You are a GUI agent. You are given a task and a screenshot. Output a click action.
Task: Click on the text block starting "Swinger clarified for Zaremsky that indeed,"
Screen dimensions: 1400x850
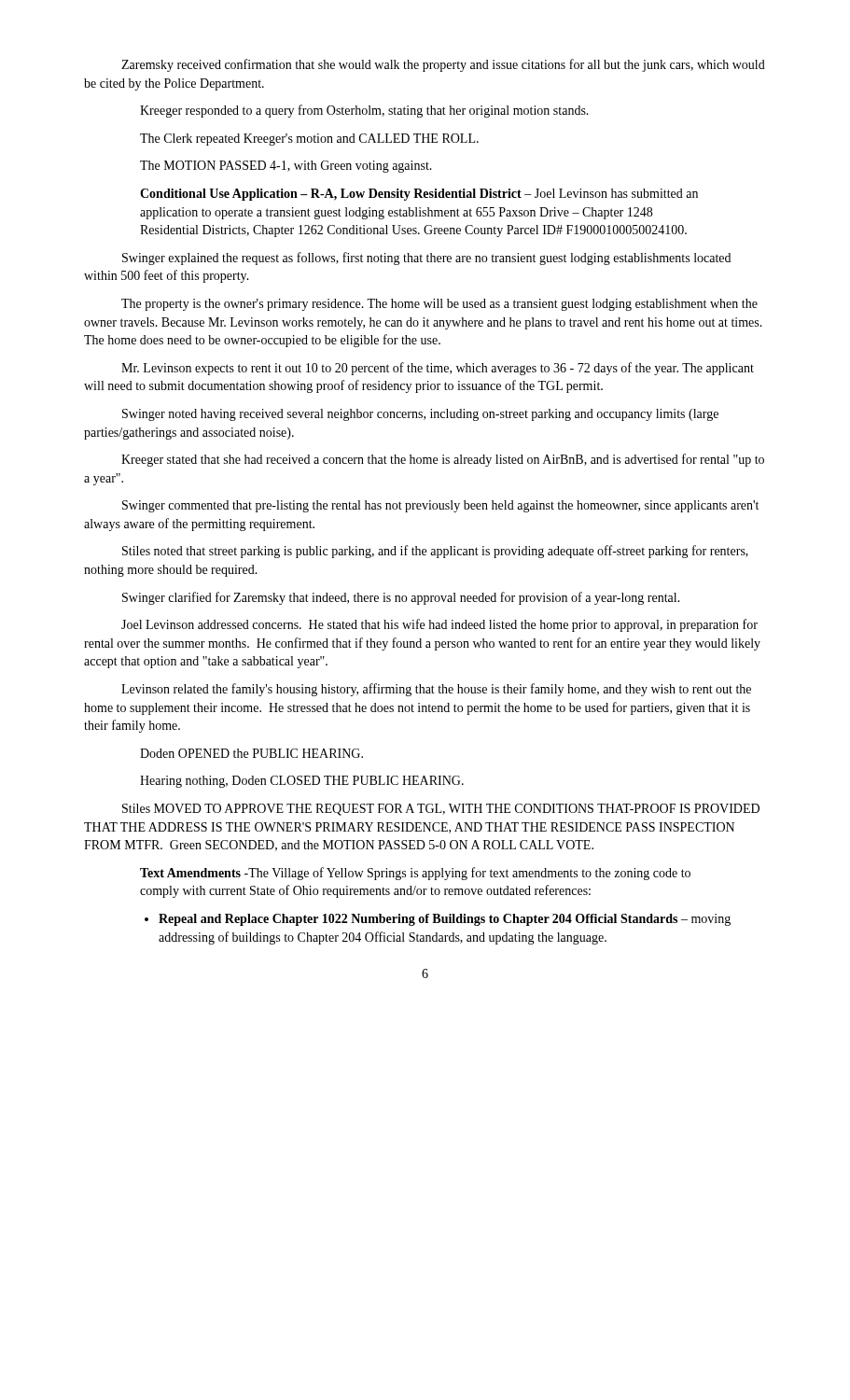pyautogui.click(x=401, y=598)
